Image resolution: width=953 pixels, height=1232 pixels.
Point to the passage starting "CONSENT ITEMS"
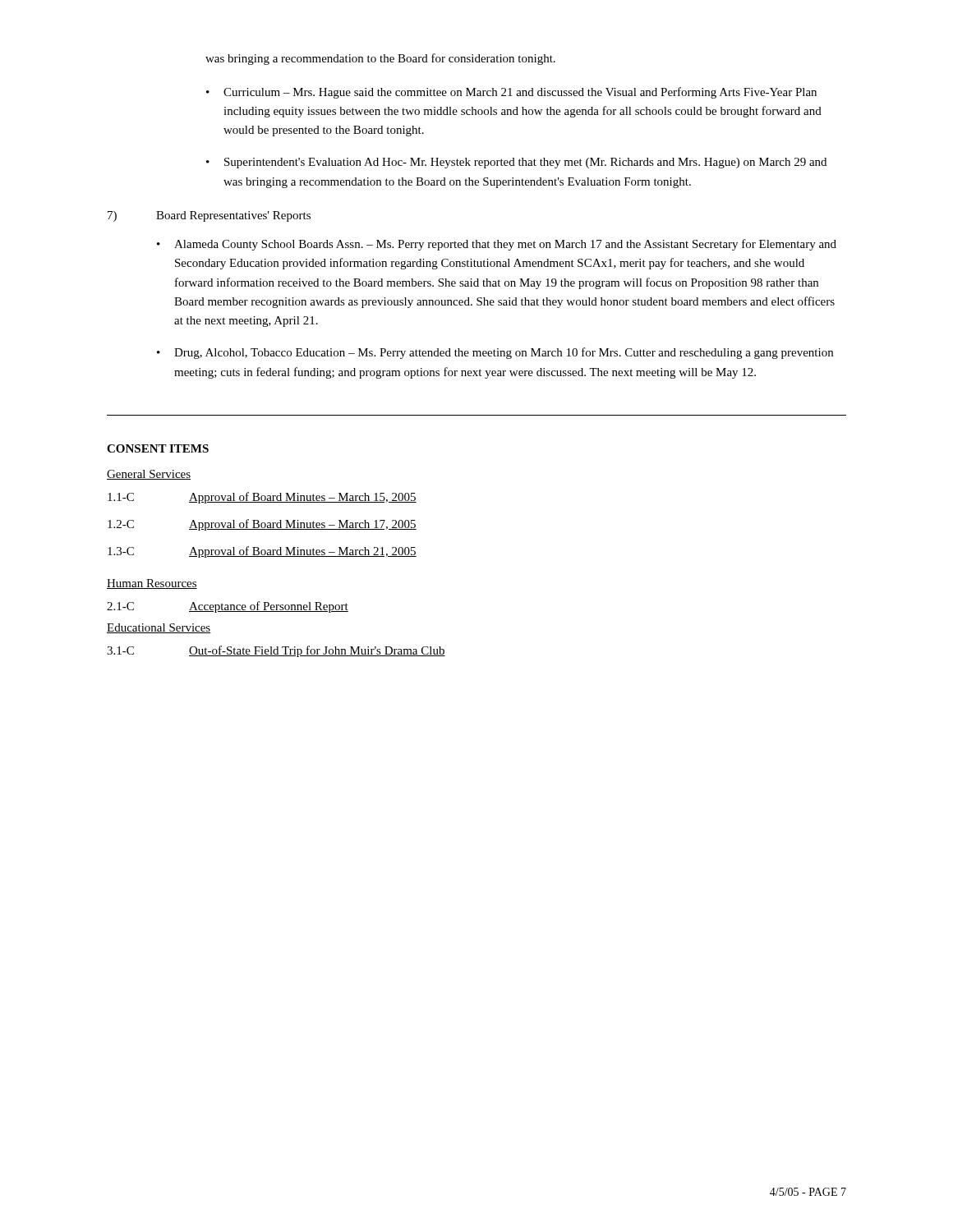click(x=158, y=448)
